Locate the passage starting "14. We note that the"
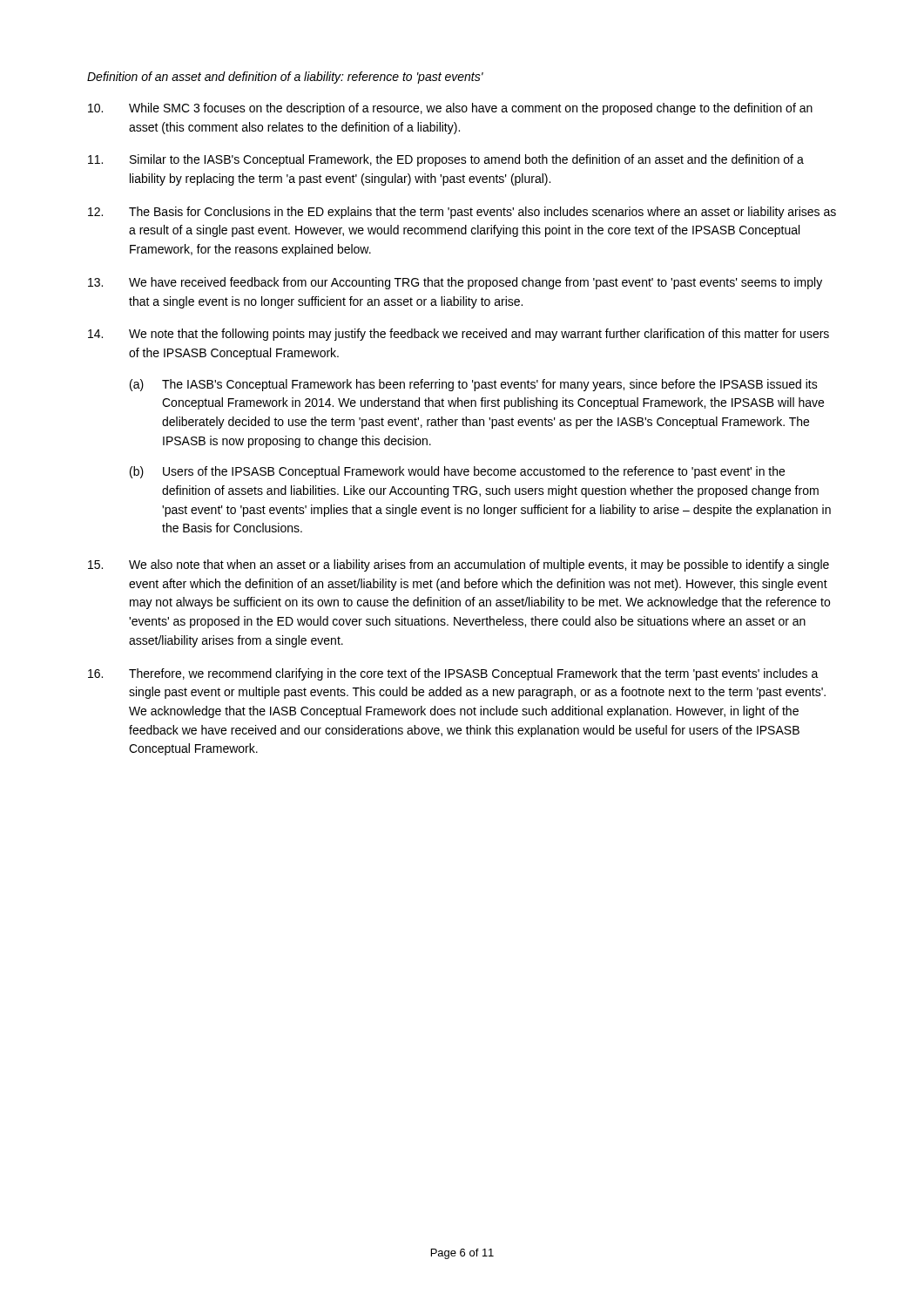This screenshot has height=1307, width=924. coord(462,434)
